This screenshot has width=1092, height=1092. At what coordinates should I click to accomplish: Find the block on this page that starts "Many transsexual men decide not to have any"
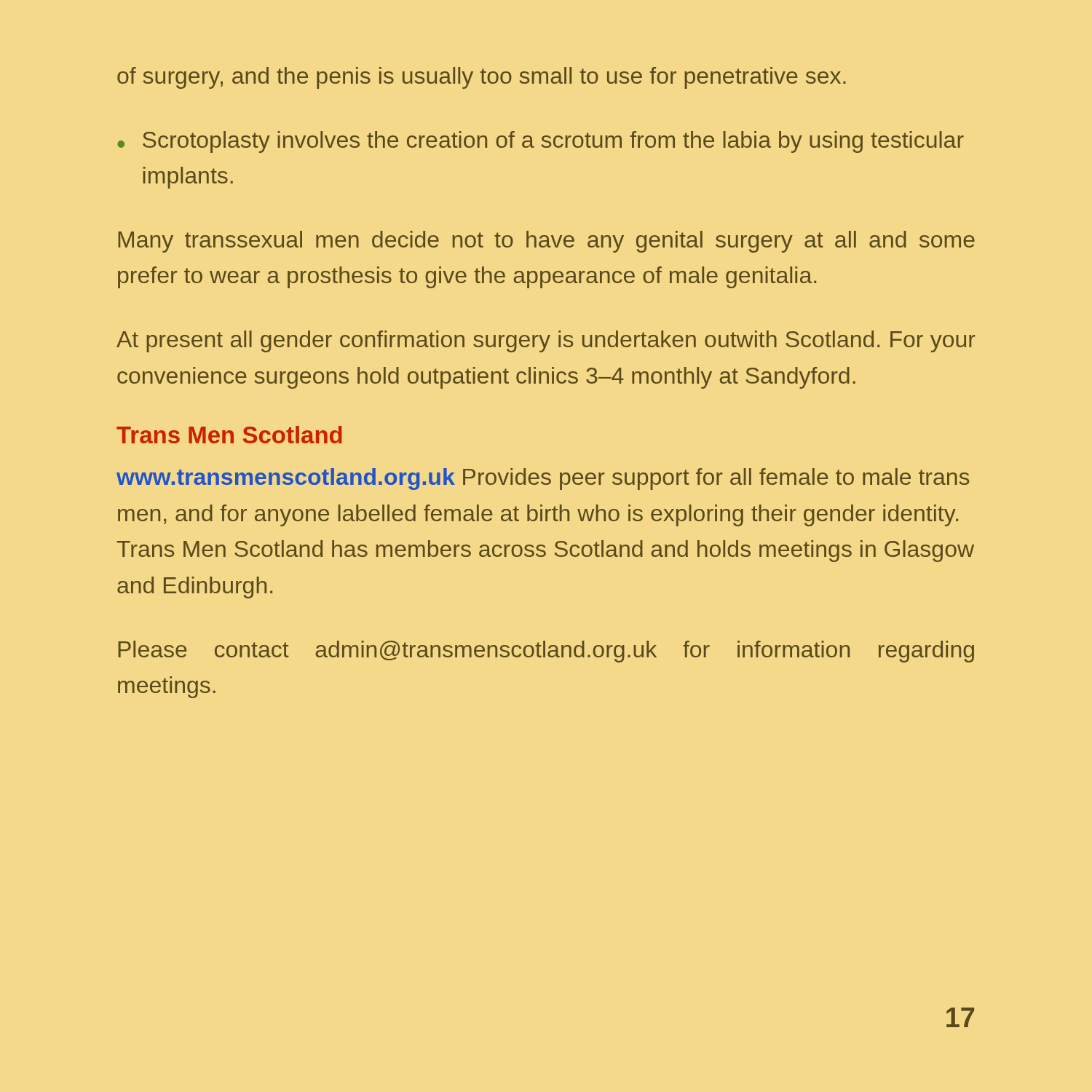click(x=546, y=257)
